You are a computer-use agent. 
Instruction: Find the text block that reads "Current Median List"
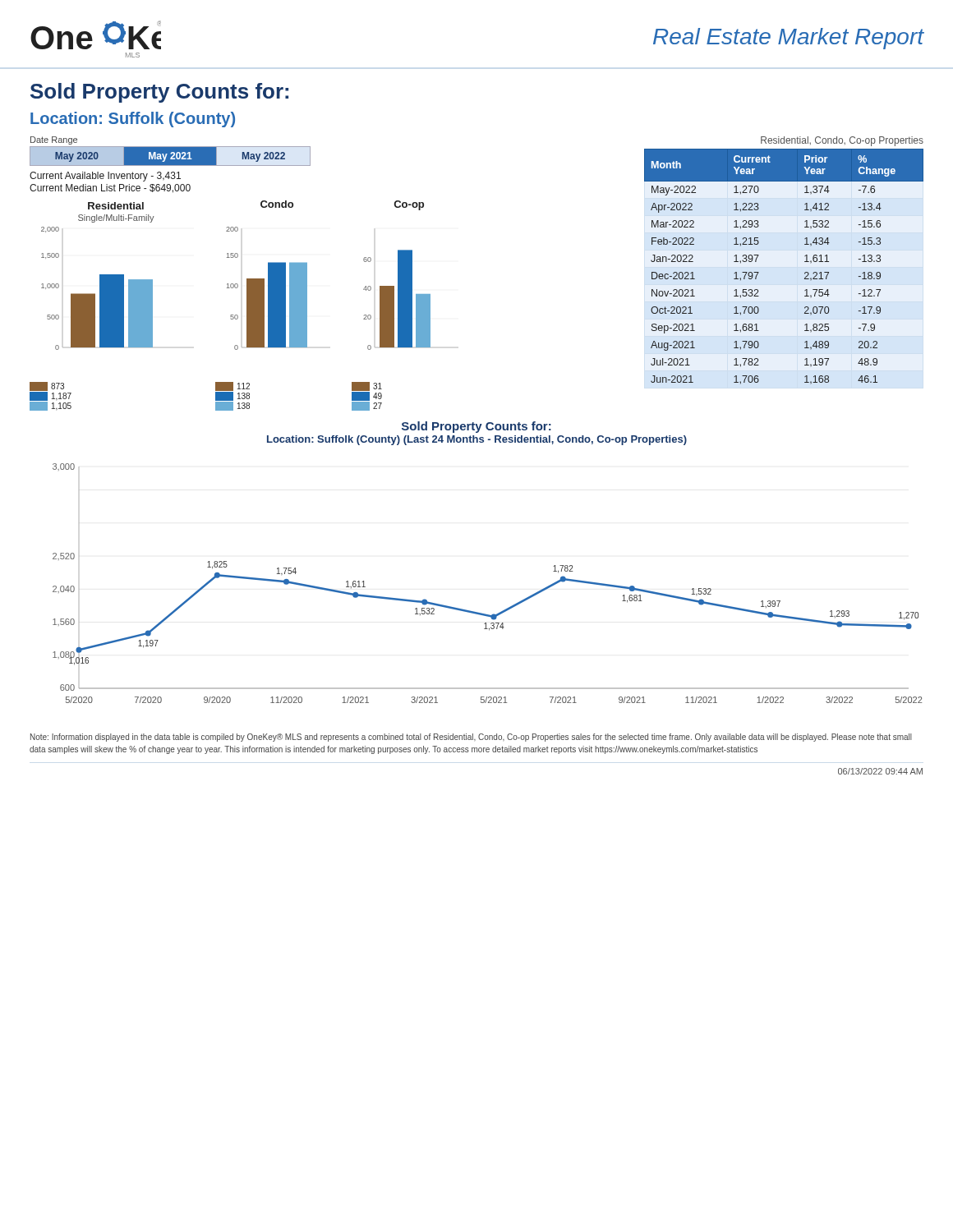click(110, 188)
